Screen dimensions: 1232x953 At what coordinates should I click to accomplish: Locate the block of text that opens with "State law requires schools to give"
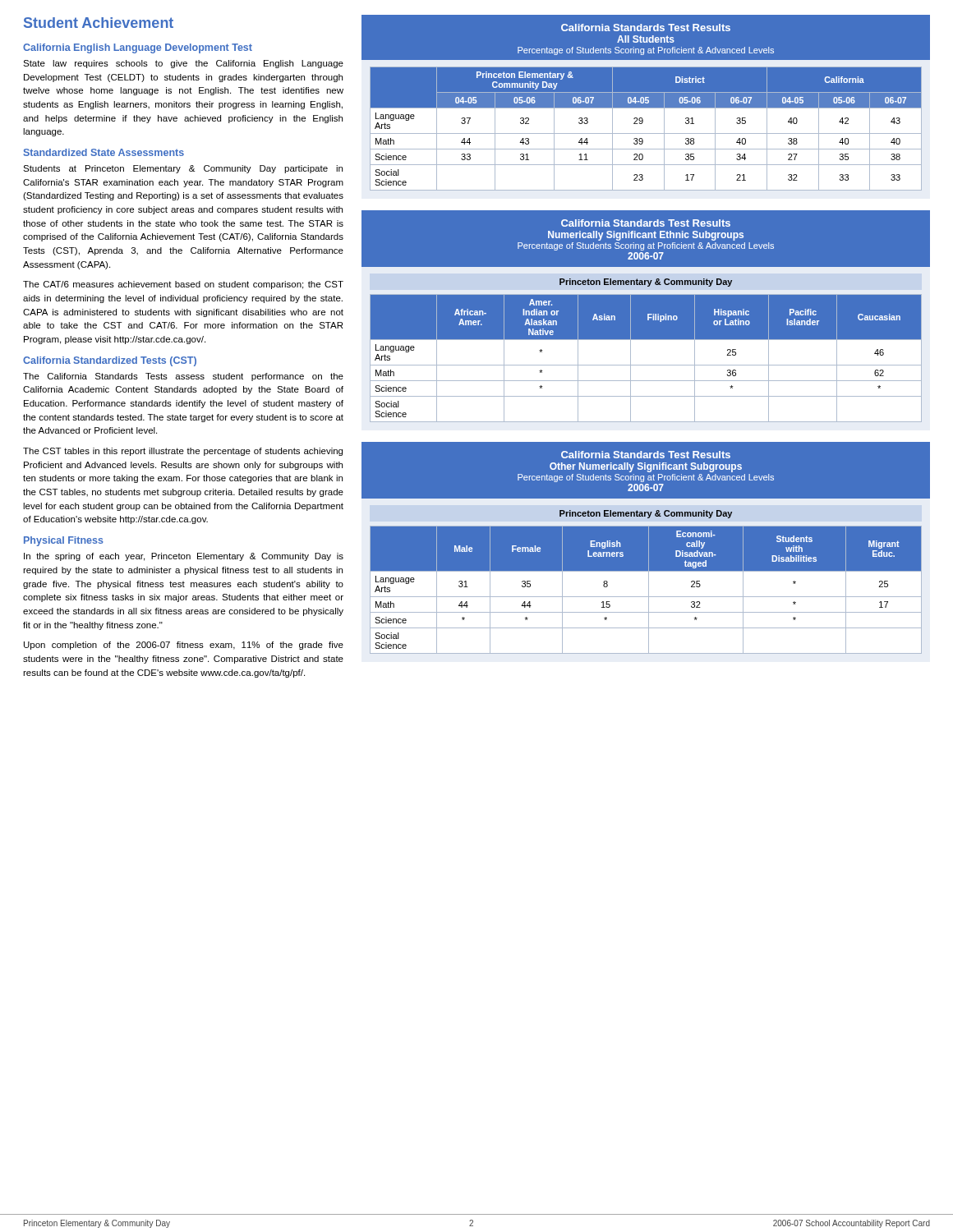coord(183,97)
